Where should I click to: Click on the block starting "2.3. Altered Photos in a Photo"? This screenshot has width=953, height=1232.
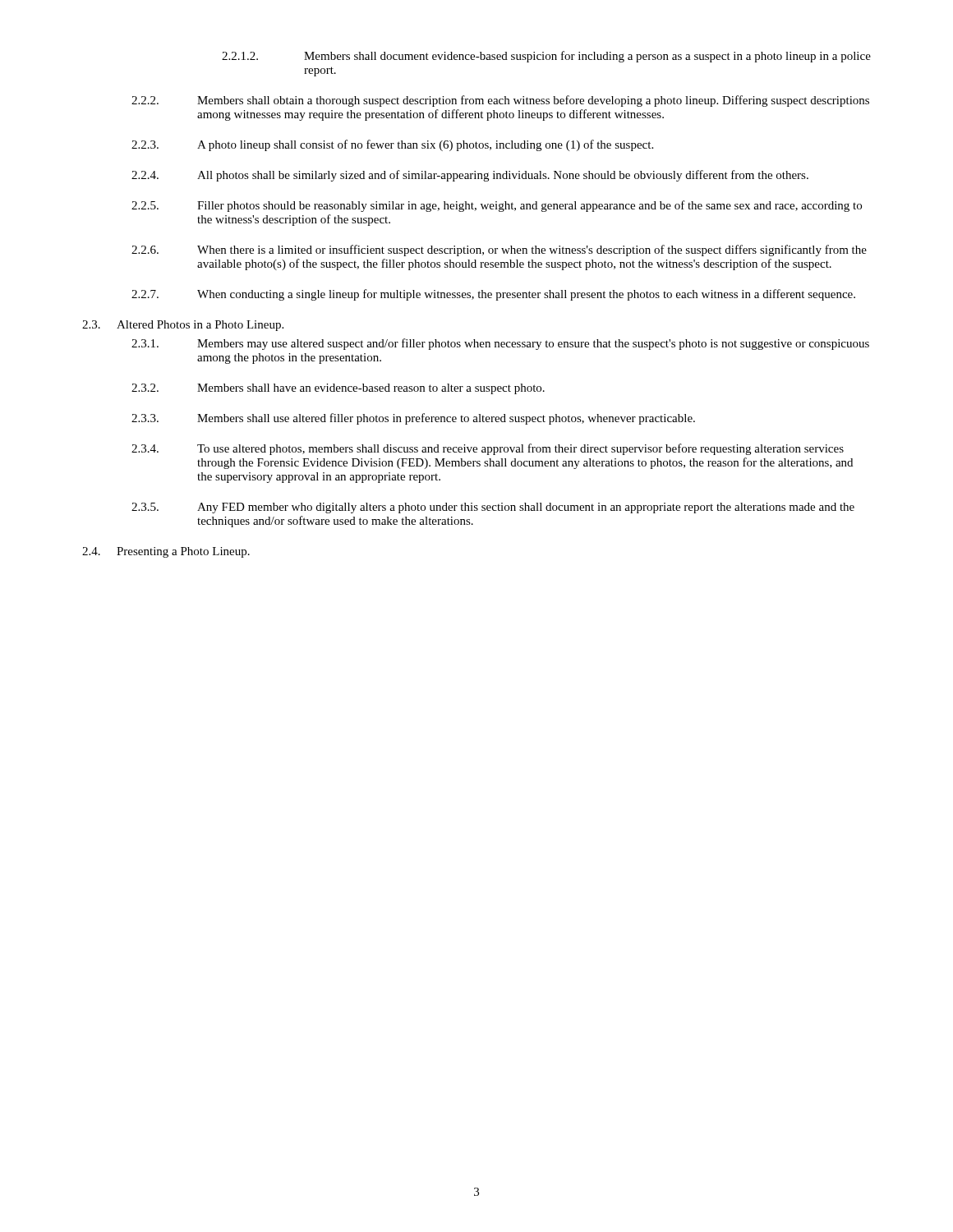click(183, 325)
